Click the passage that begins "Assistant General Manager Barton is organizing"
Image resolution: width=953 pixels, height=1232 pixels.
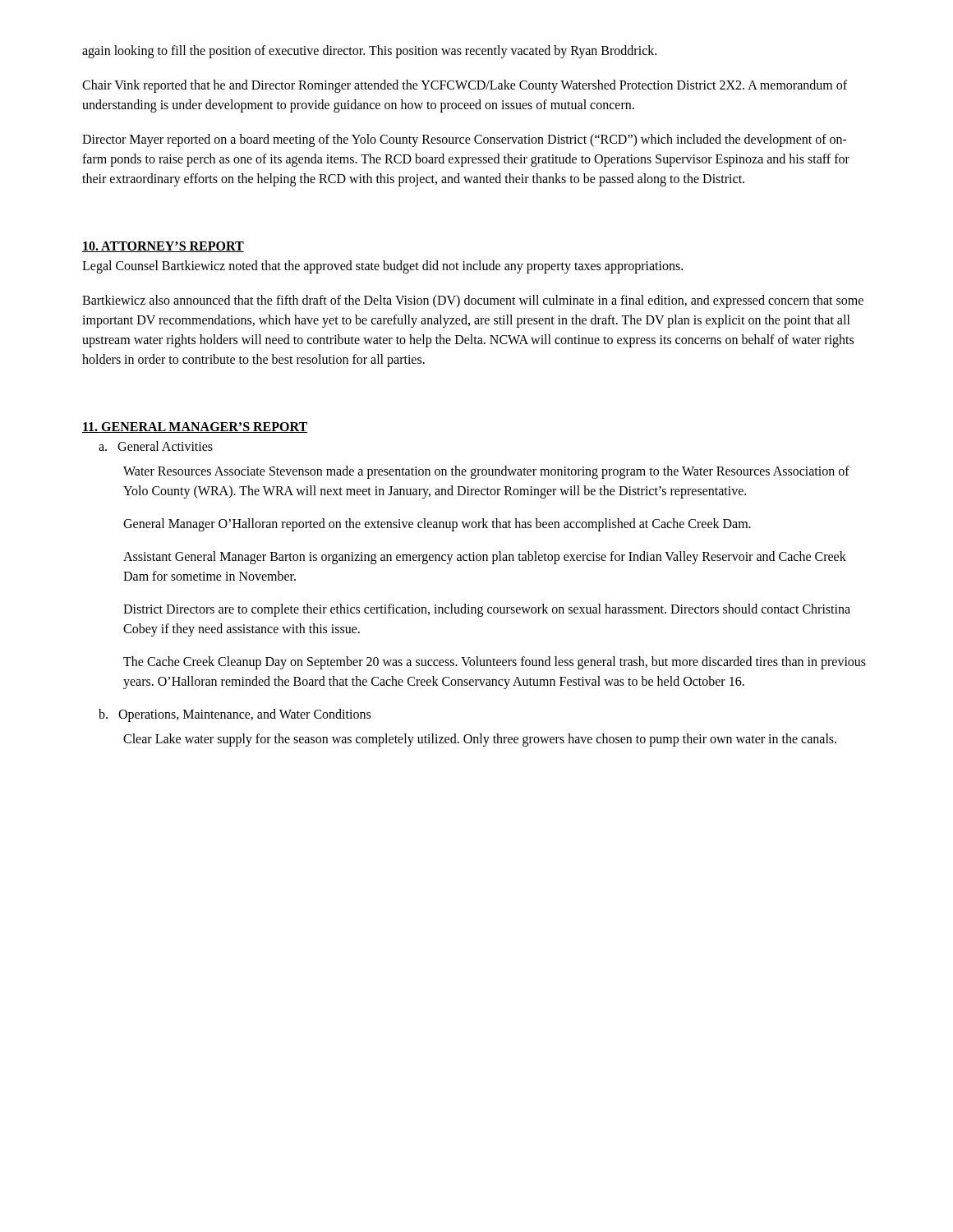[485, 566]
